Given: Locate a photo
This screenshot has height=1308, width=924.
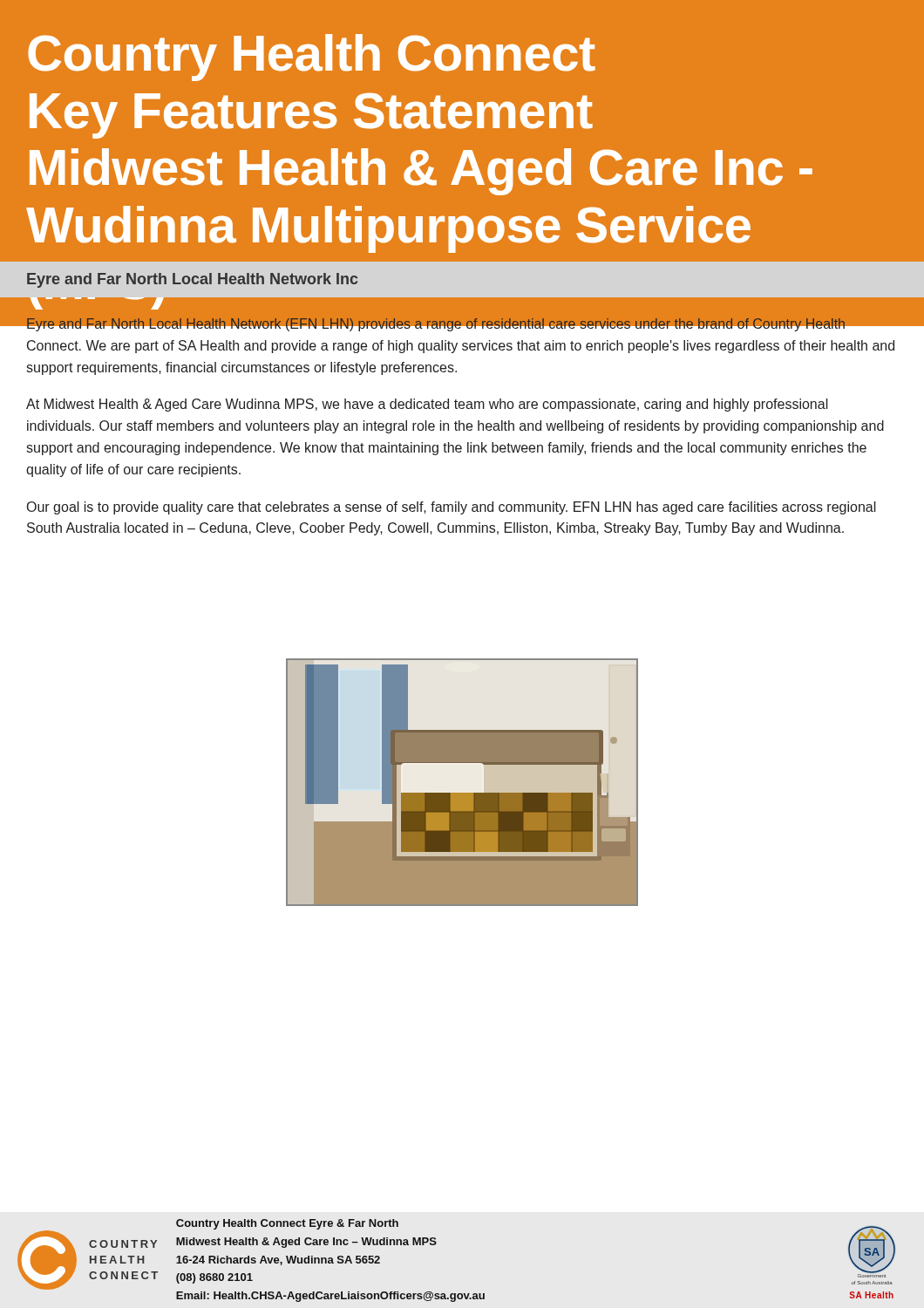Looking at the screenshot, I should [462, 782].
